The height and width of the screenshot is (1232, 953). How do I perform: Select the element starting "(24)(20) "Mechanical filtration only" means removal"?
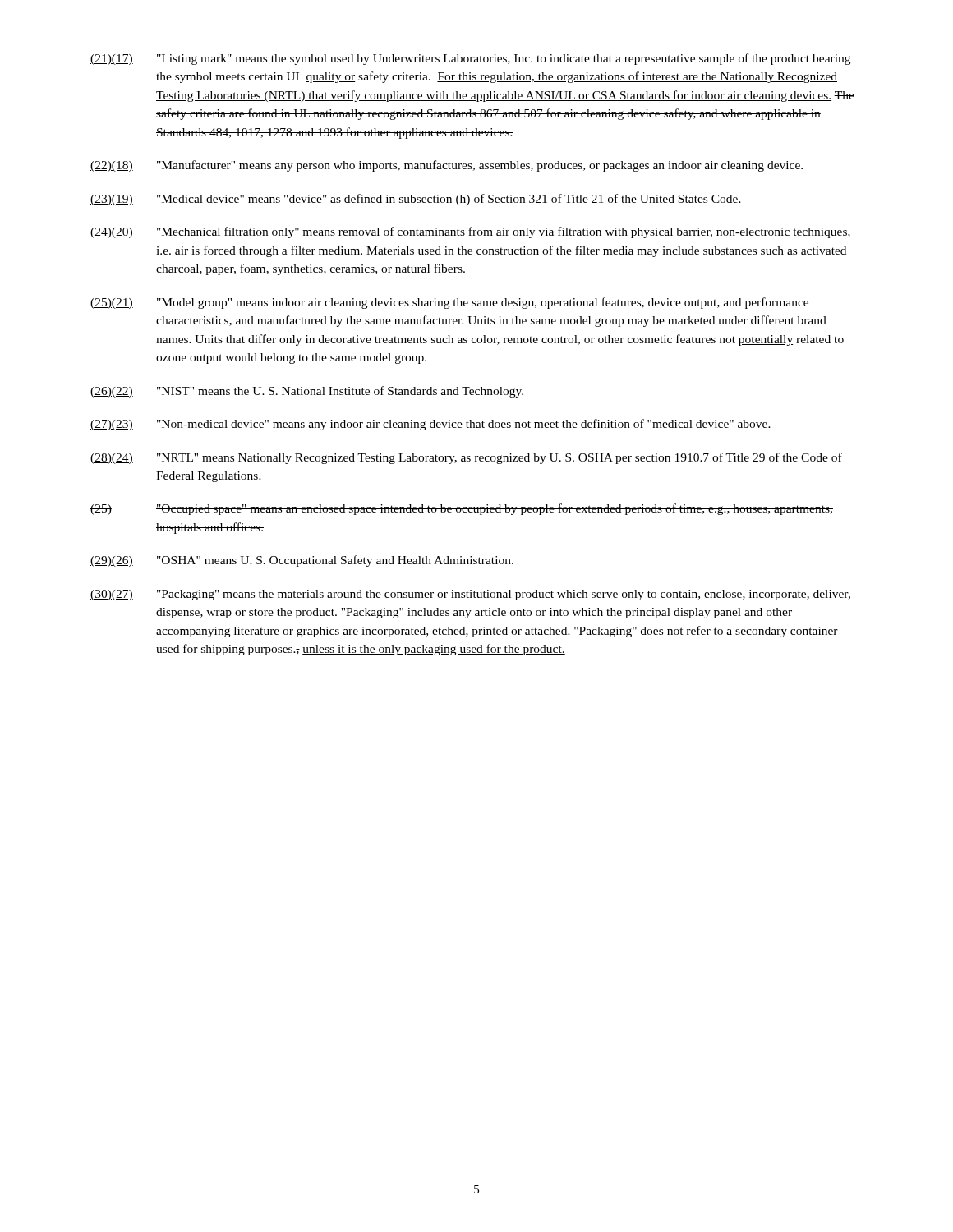point(476,251)
